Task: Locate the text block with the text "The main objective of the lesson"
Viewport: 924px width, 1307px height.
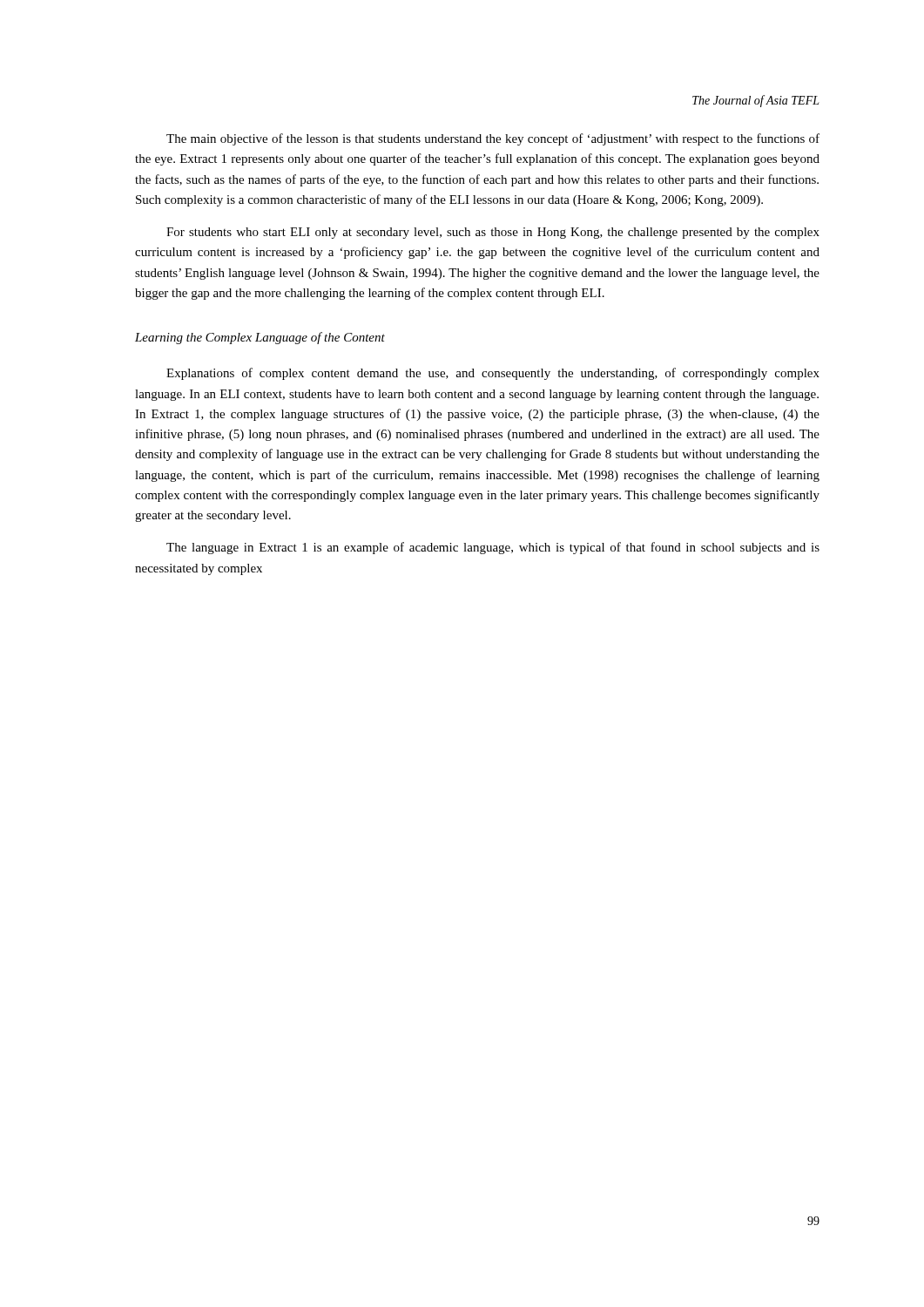Action: point(477,169)
